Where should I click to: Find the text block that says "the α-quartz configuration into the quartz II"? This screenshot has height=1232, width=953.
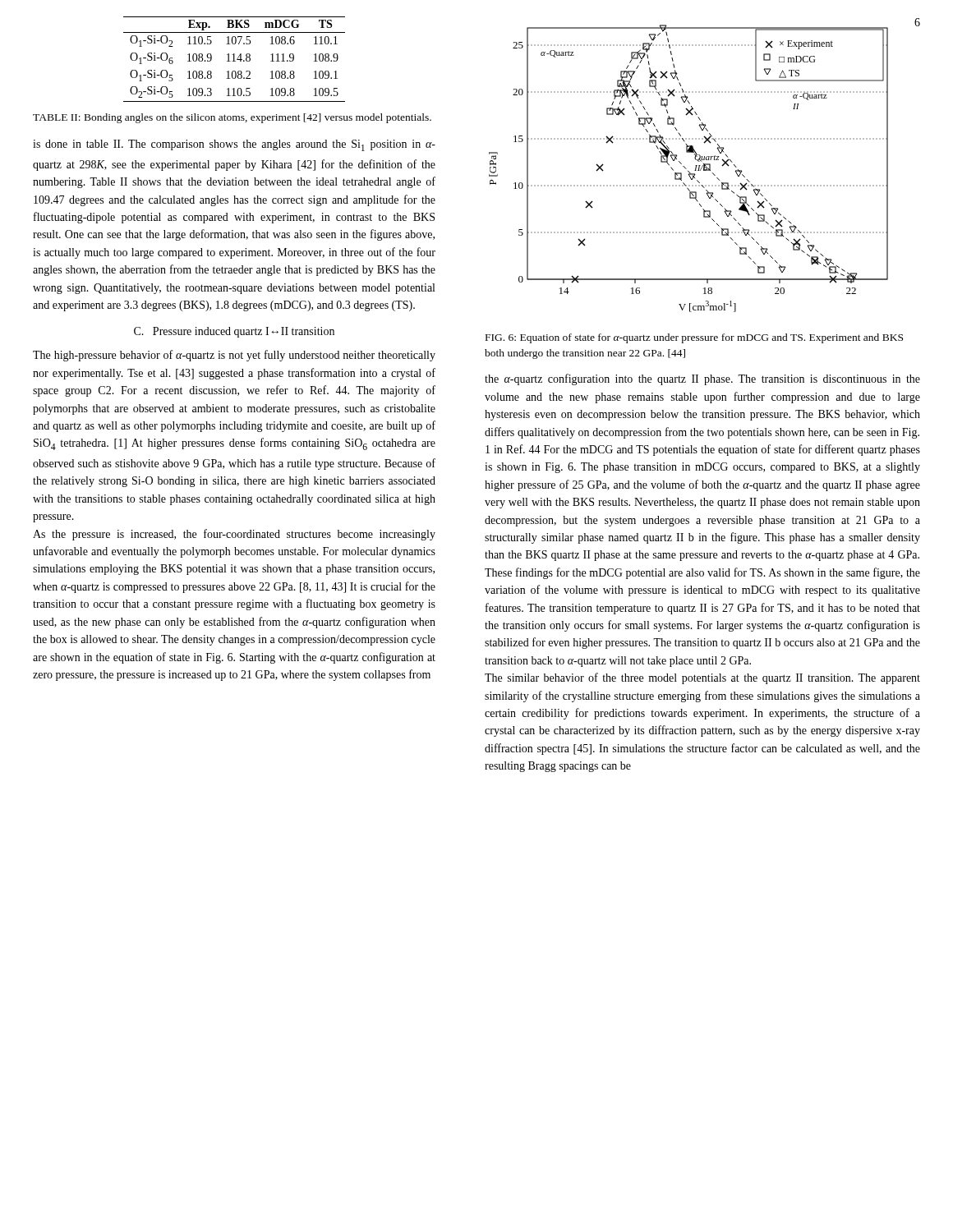(702, 573)
